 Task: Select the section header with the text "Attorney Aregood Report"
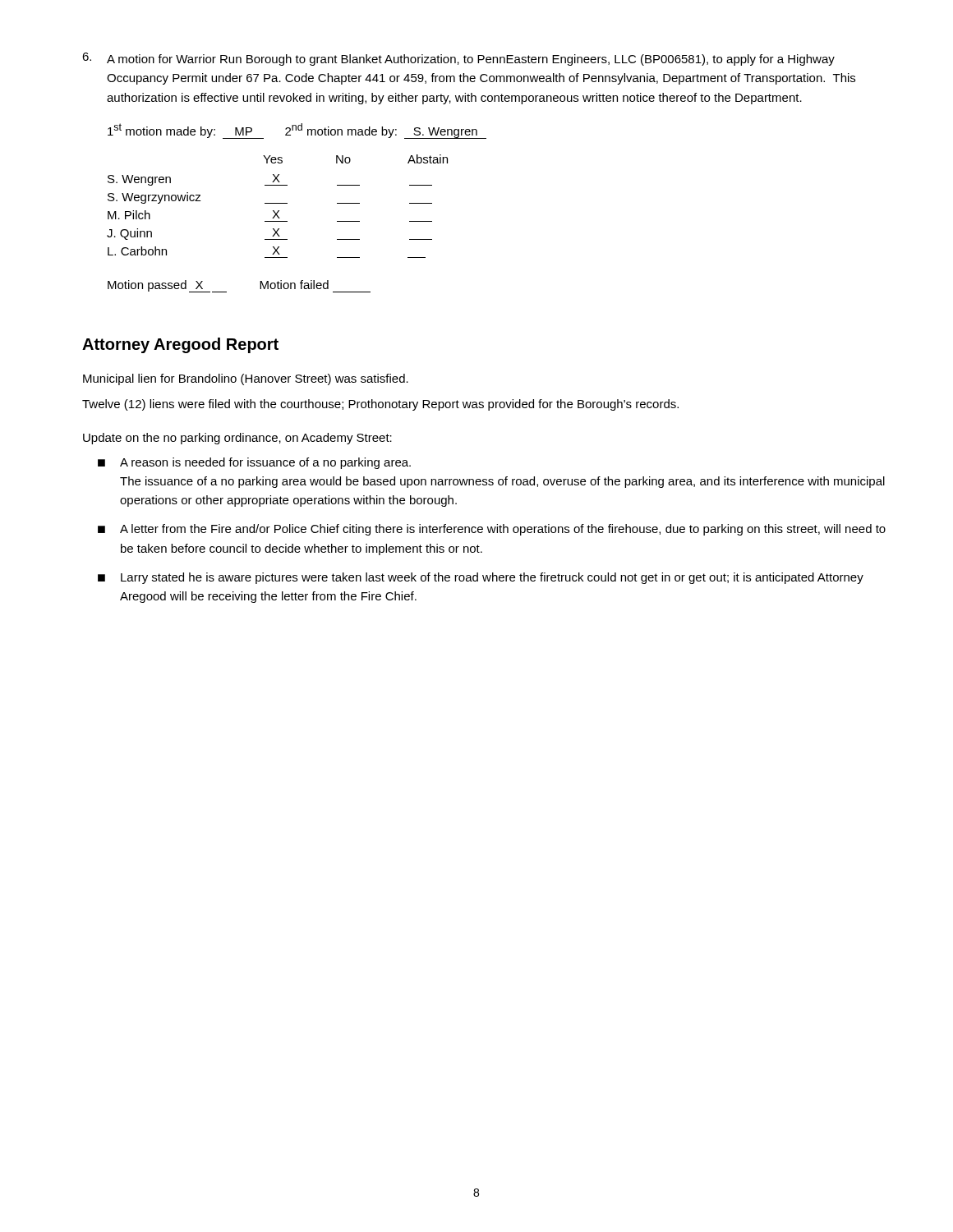(x=180, y=344)
